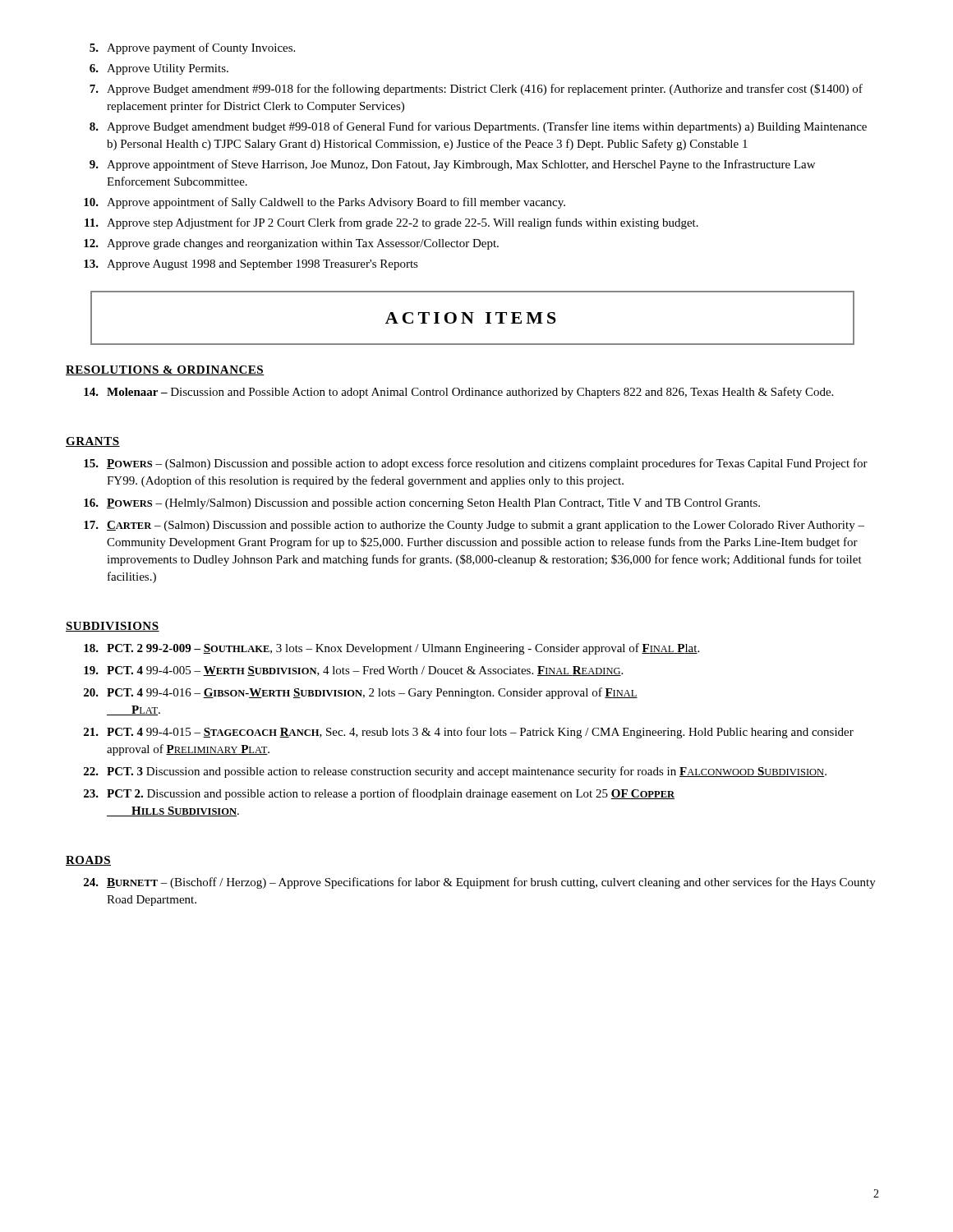Image resolution: width=953 pixels, height=1232 pixels.
Task: Locate the block of text that opens with "16. POWERS –"
Action: click(x=472, y=503)
